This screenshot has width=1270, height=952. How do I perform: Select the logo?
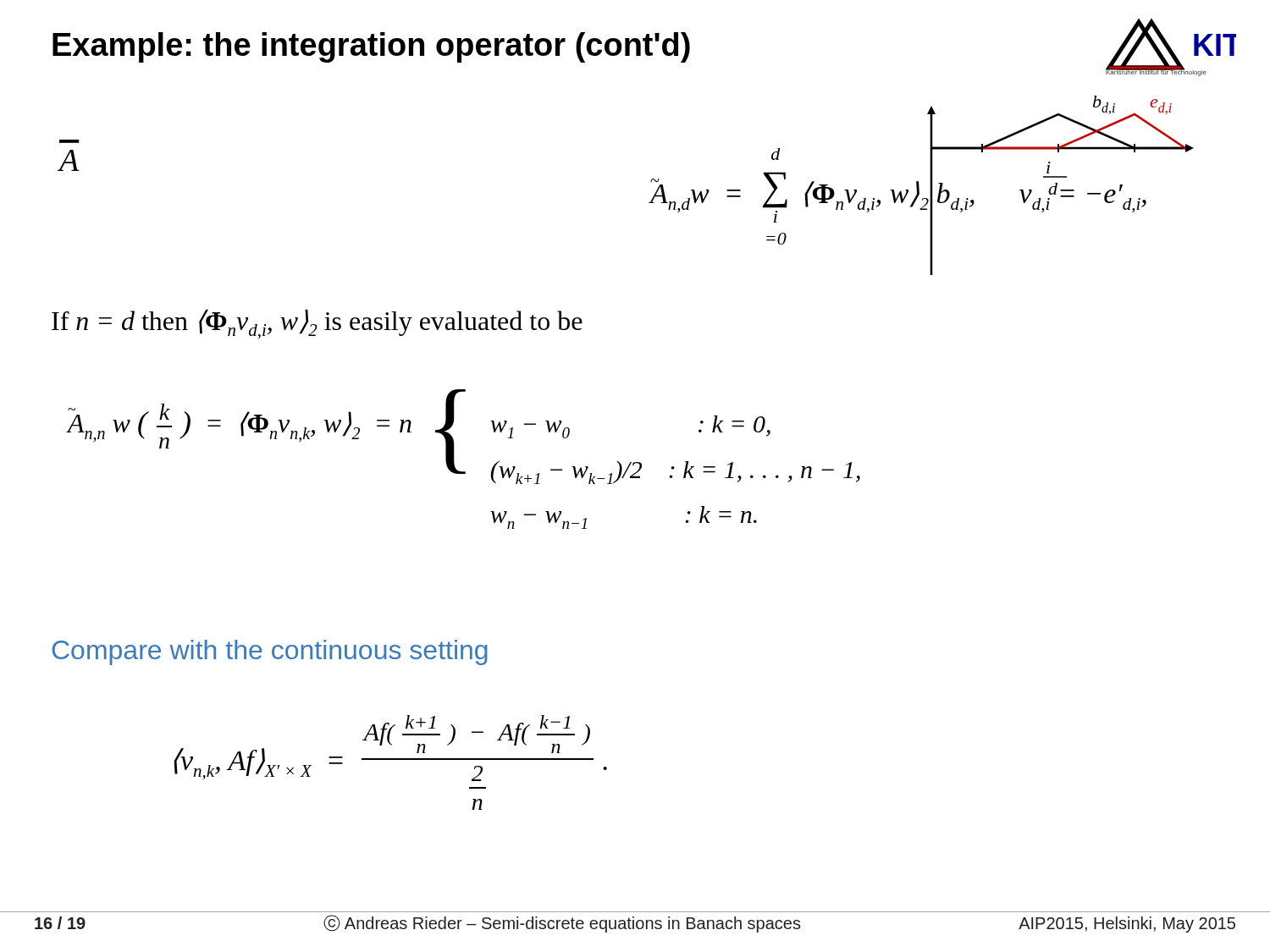coord(1168,47)
